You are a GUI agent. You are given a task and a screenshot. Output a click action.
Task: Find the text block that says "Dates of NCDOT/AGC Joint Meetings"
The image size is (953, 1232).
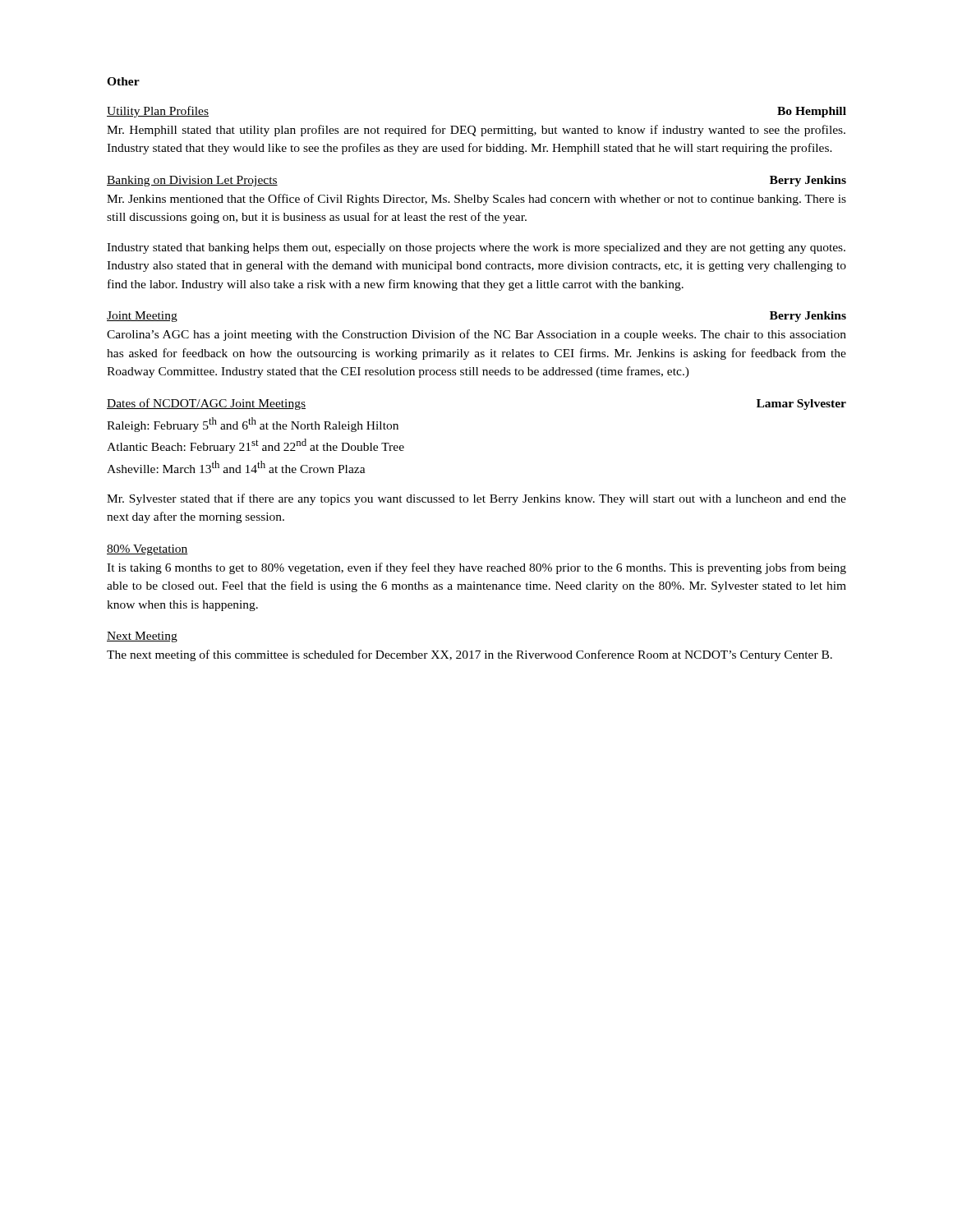click(x=202, y=405)
